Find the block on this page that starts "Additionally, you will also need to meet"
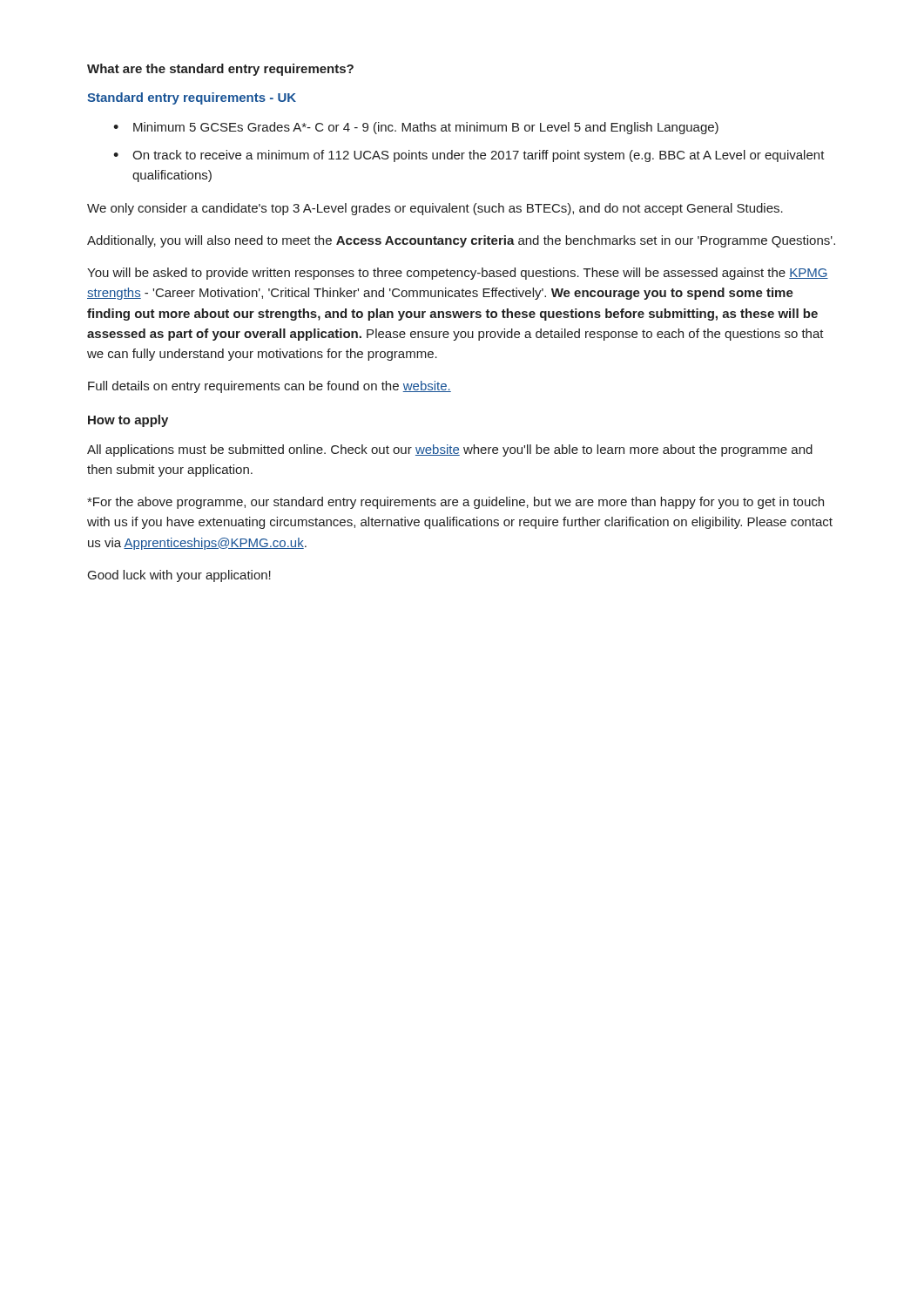 (x=462, y=240)
